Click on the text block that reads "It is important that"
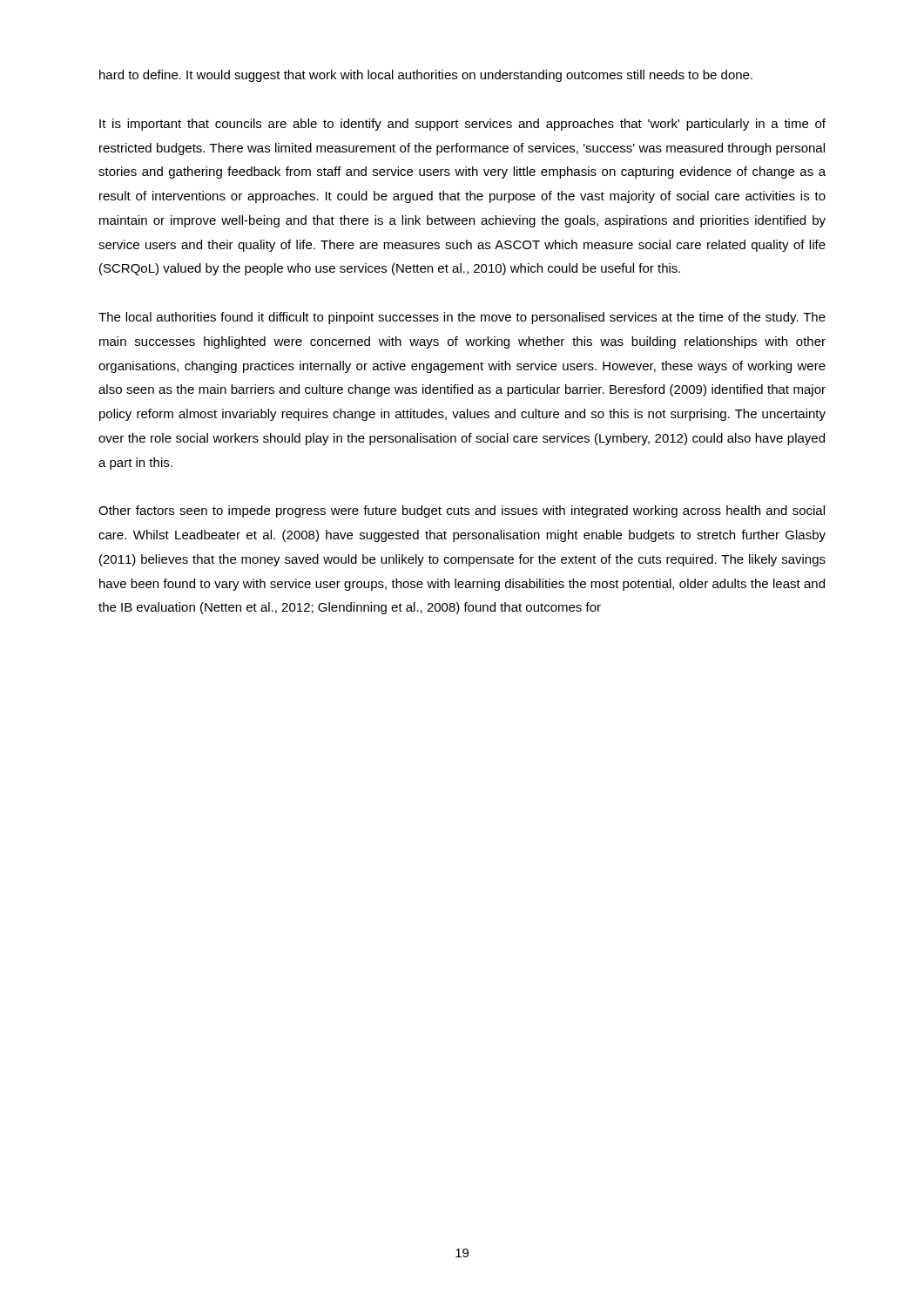The height and width of the screenshot is (1307, 924). [x=462, y=196]
